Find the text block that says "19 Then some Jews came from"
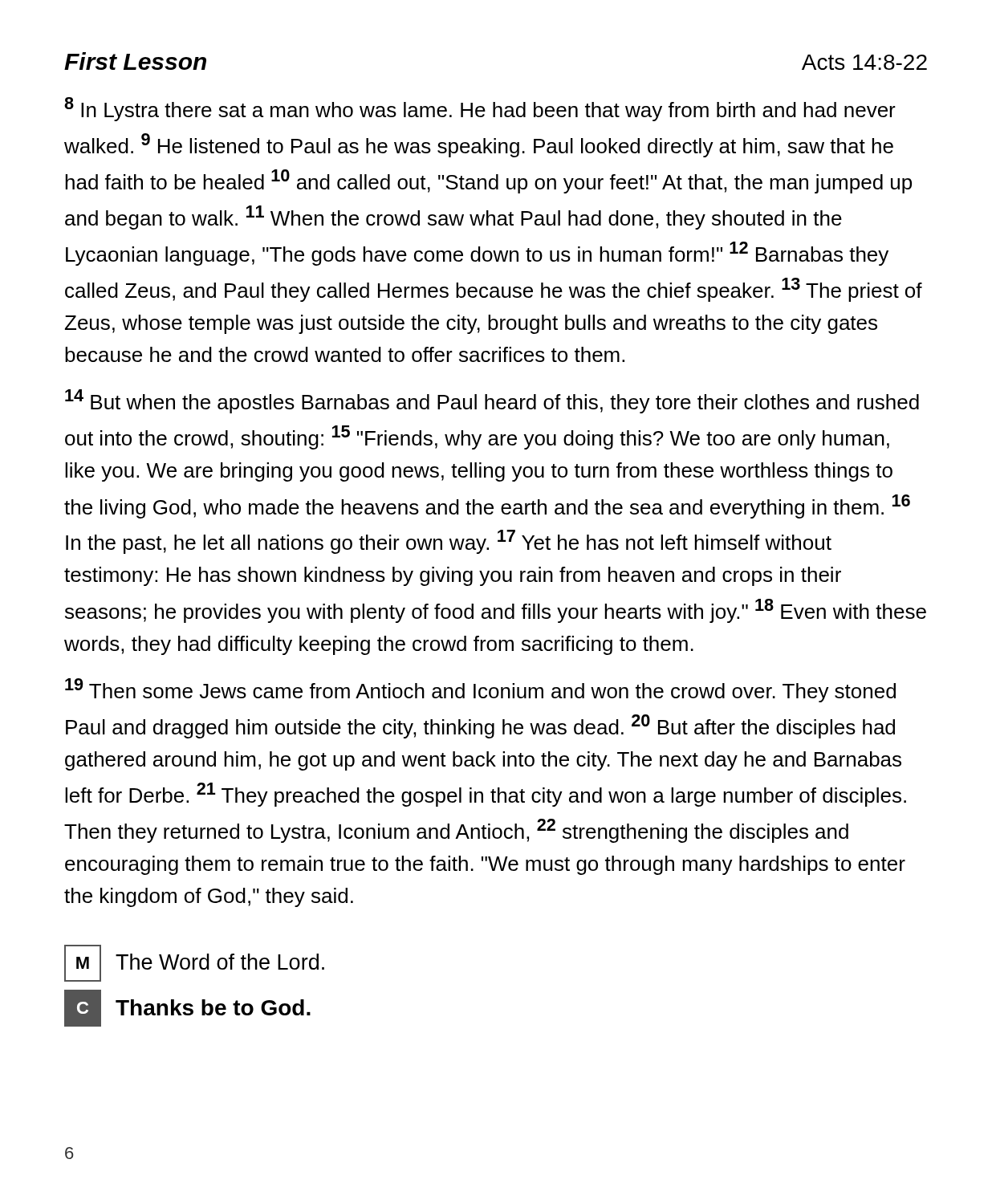The height and width of the screenshot is (1204, 992). click(486, 791)
